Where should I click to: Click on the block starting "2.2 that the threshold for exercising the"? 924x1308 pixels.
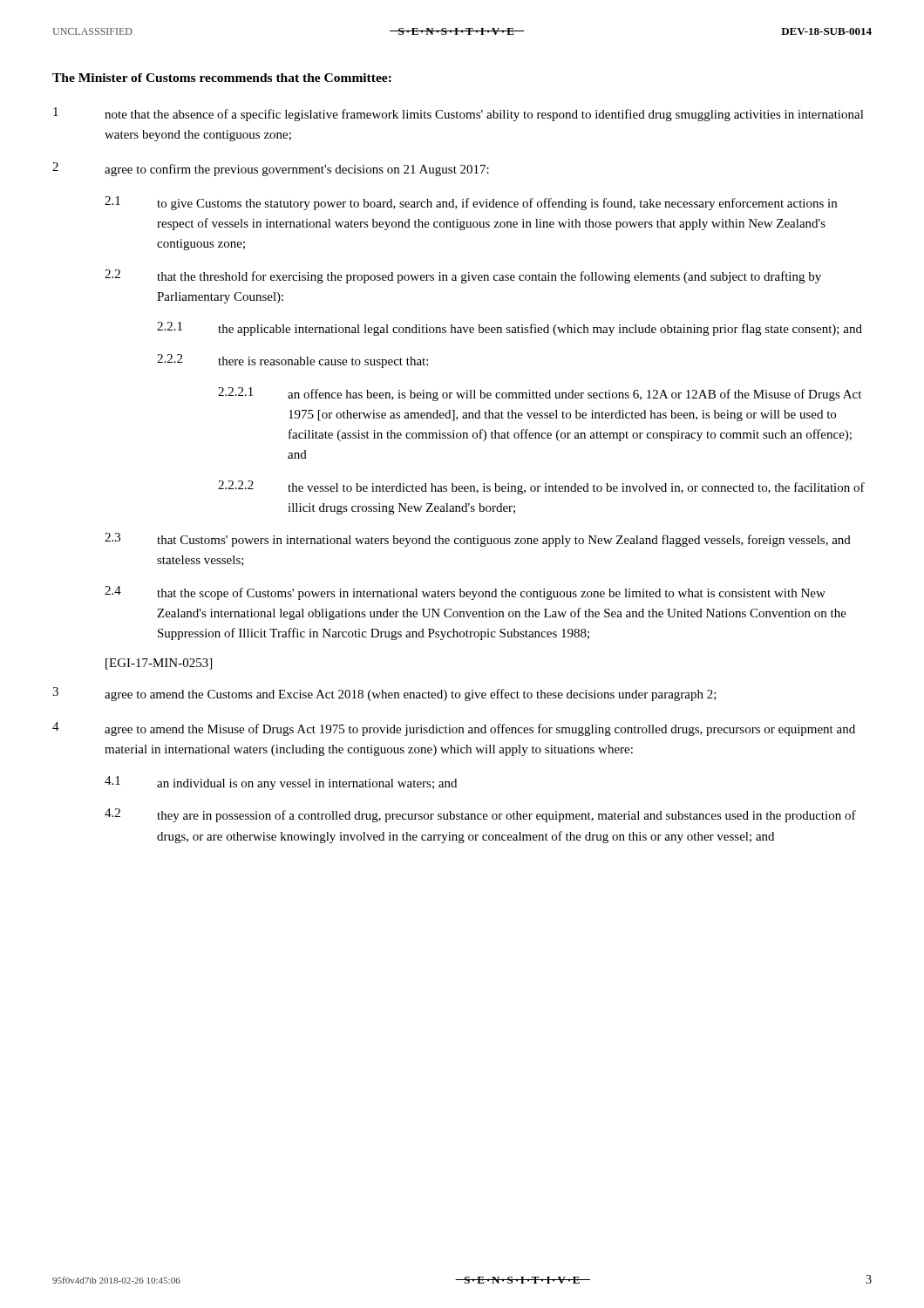[488, 287]
